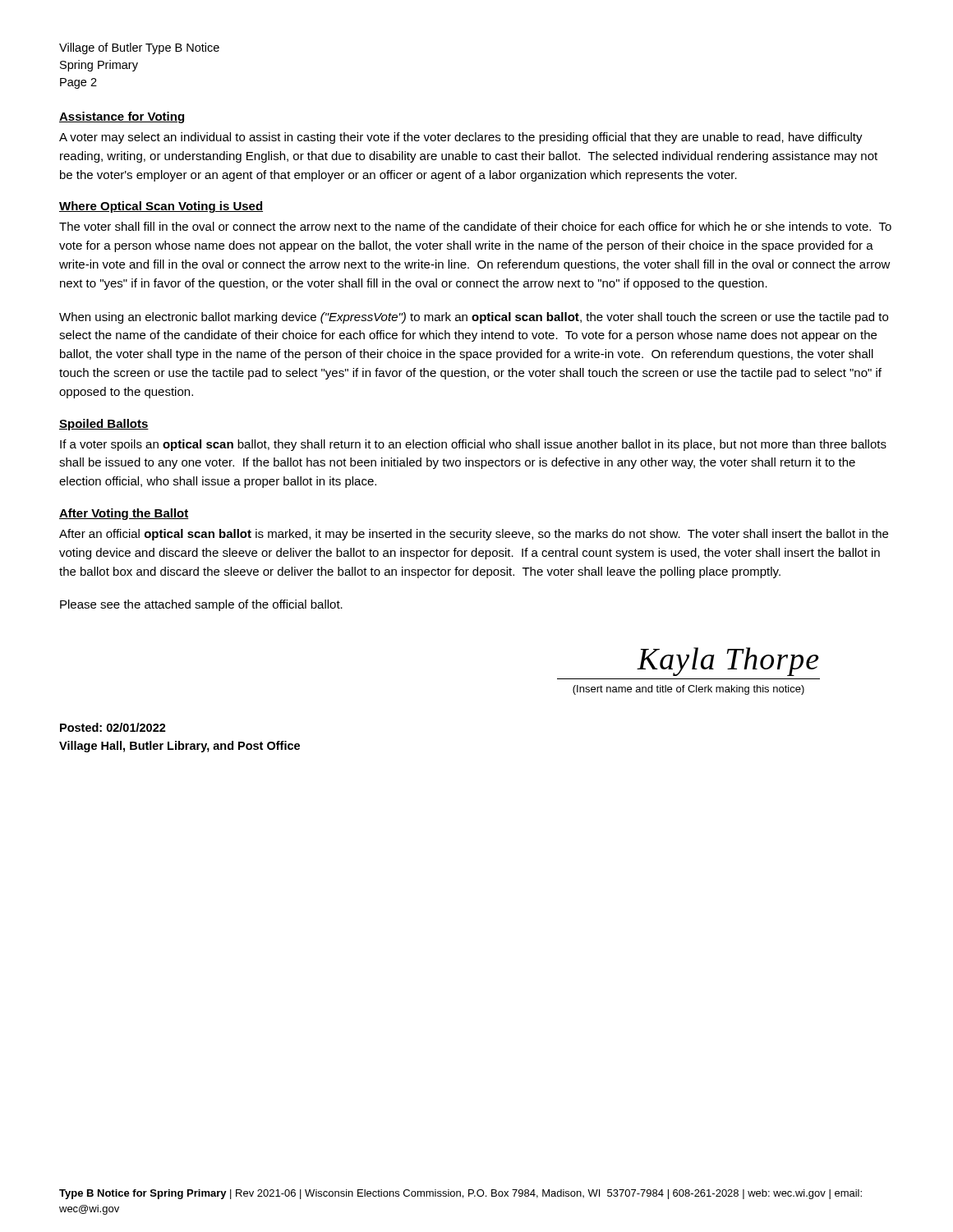Click where it says "Assistance for Voting"
This screenshot has height=1232, width=953.
122,116
